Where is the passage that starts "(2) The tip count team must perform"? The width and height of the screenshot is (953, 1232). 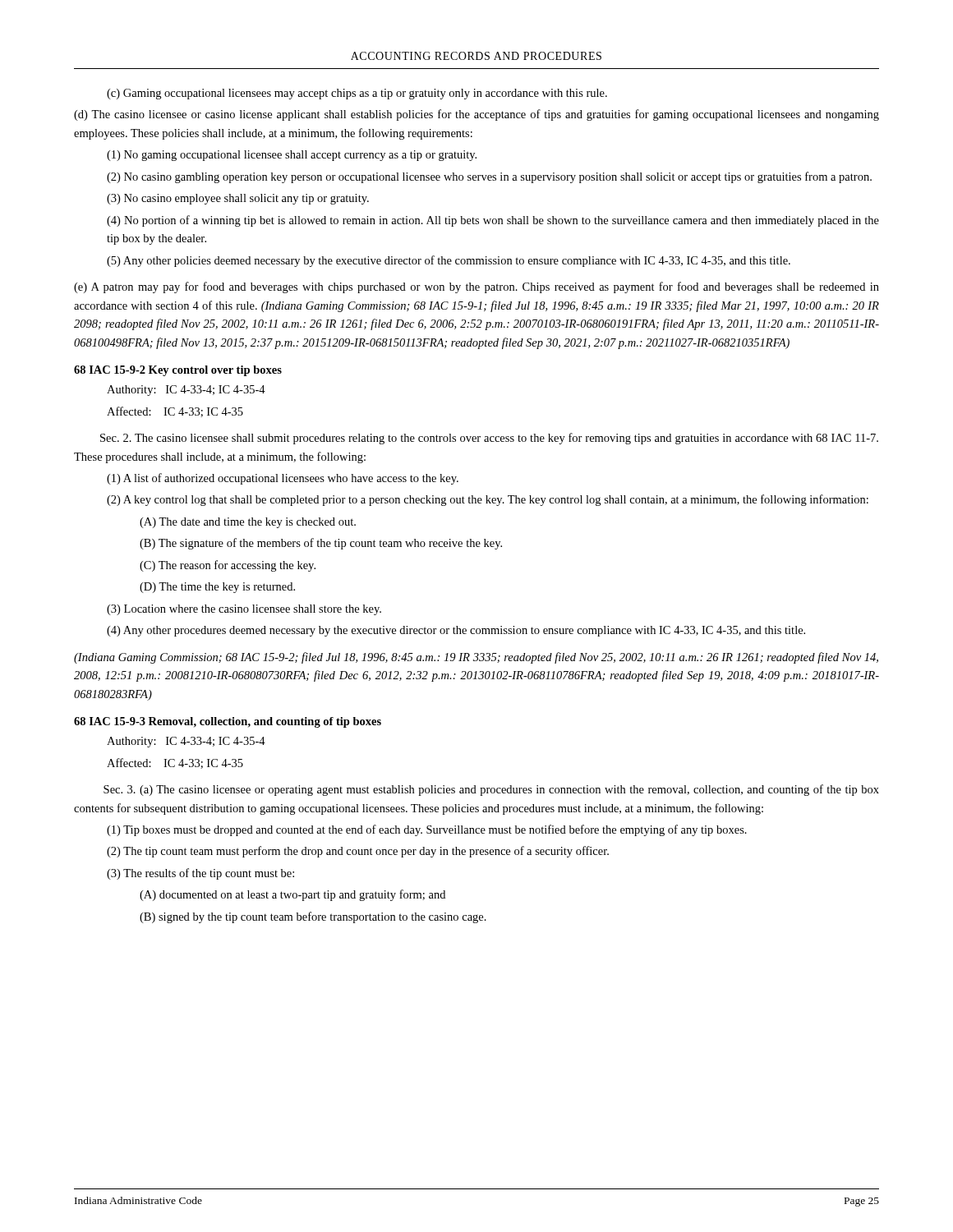493,851
